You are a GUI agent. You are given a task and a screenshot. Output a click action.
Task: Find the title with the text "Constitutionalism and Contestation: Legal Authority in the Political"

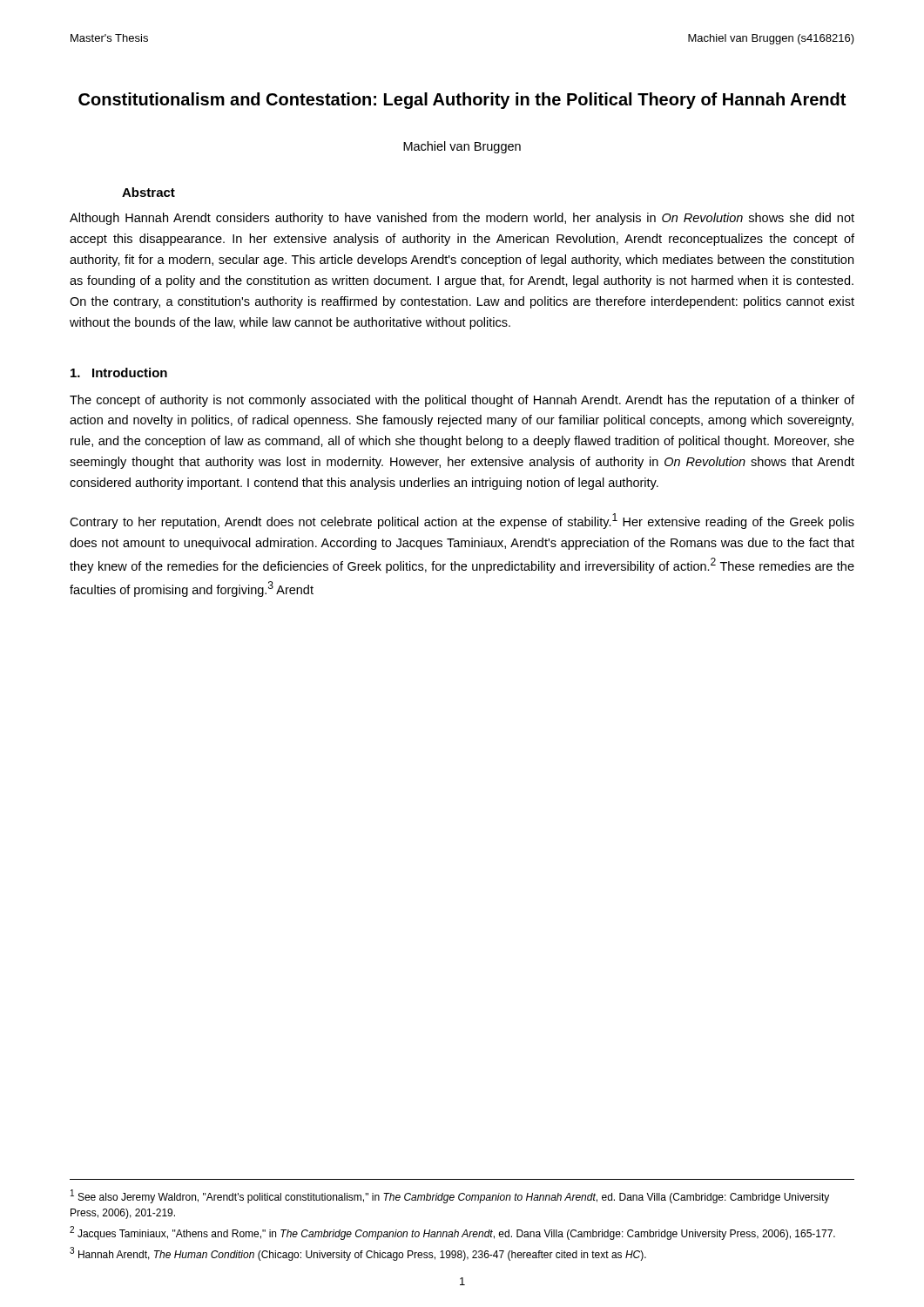tap(462, 99)
